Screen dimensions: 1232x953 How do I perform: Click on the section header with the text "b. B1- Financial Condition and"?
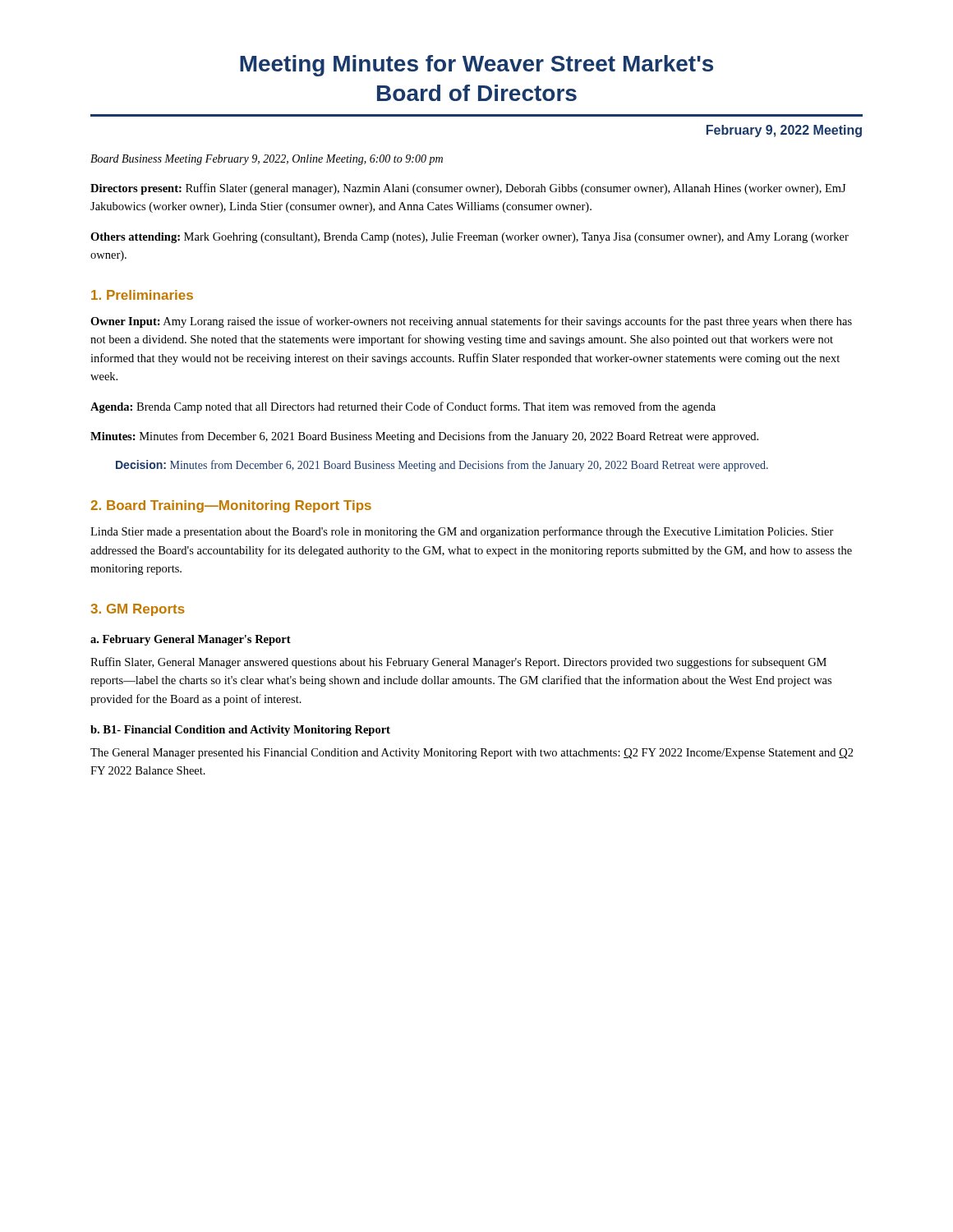[240, 729]
